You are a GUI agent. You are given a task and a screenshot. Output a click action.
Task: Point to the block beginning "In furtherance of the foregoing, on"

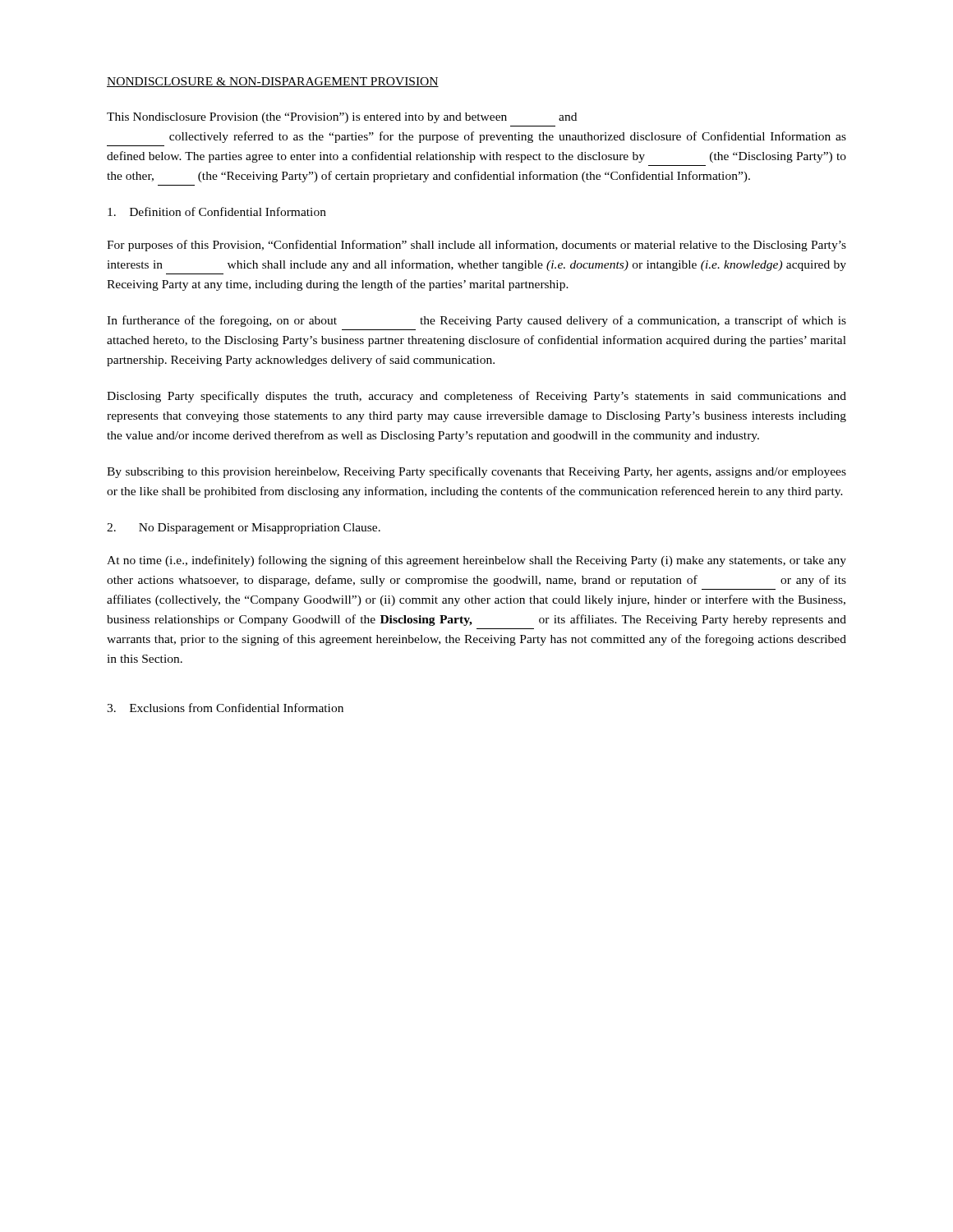pyautogui.click(x=476, y=340)
